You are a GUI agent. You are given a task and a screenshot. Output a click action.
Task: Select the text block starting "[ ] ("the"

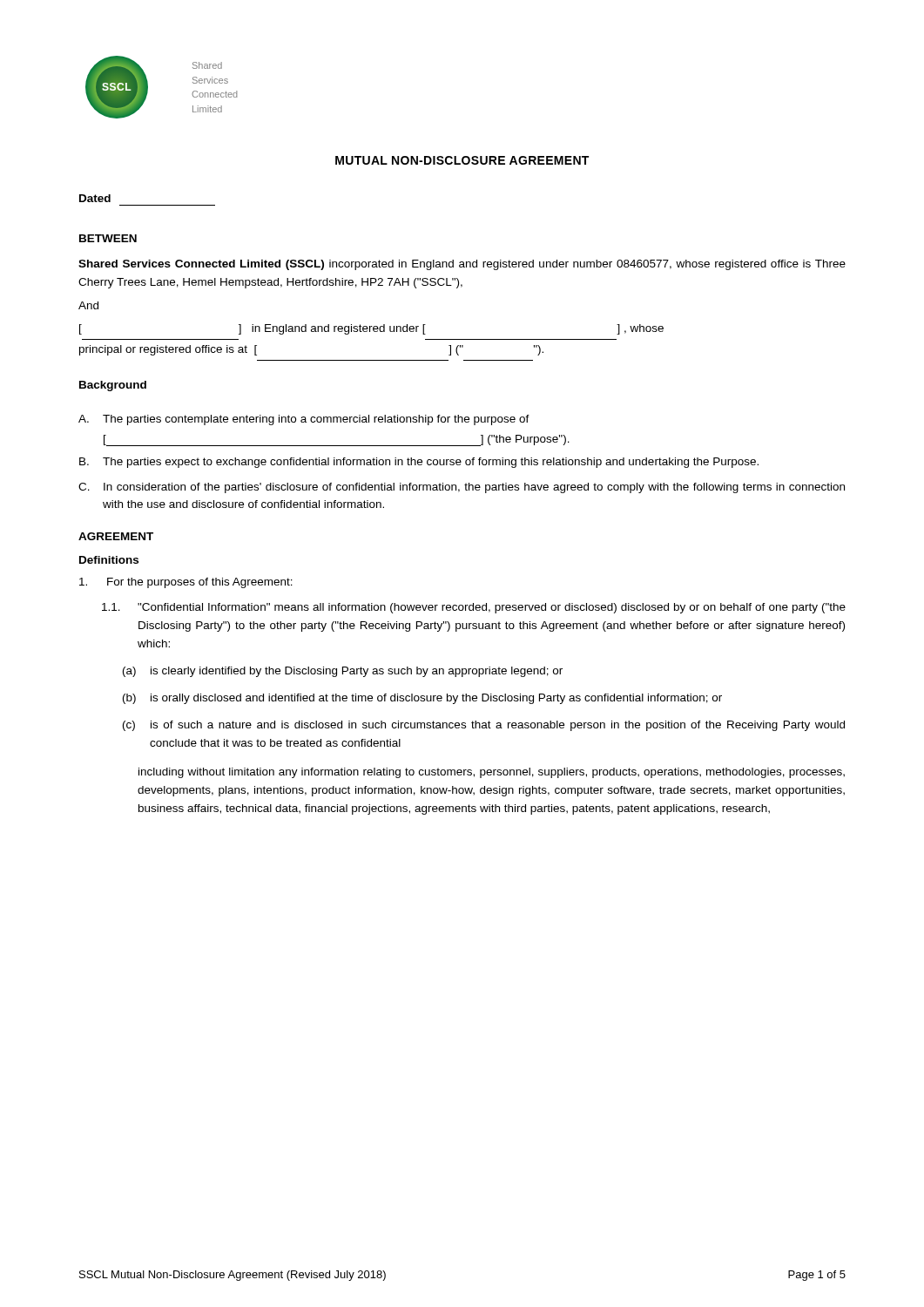click(x=336, y=439)
